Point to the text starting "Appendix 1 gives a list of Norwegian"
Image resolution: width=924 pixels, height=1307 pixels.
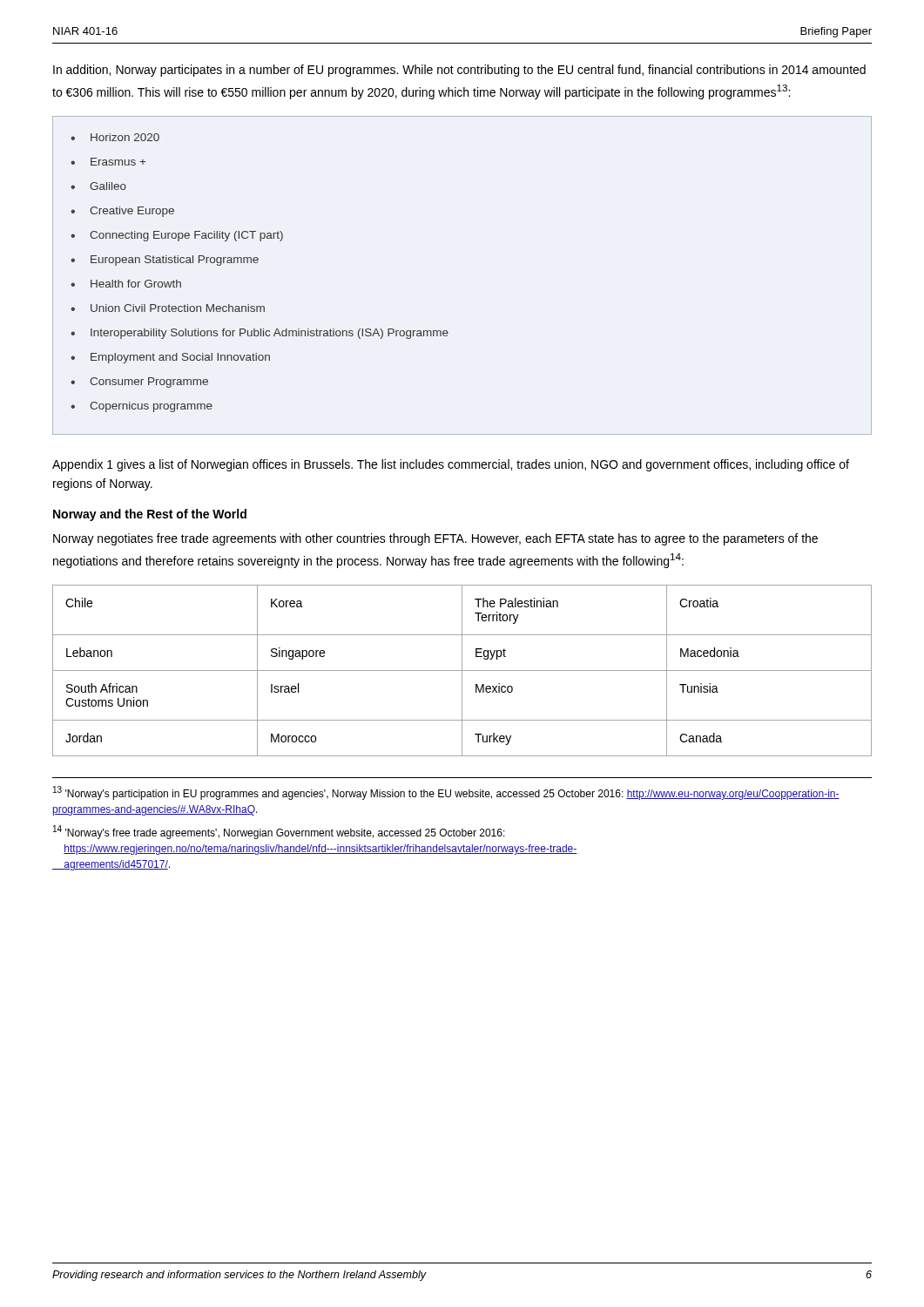tap(451, 474)
